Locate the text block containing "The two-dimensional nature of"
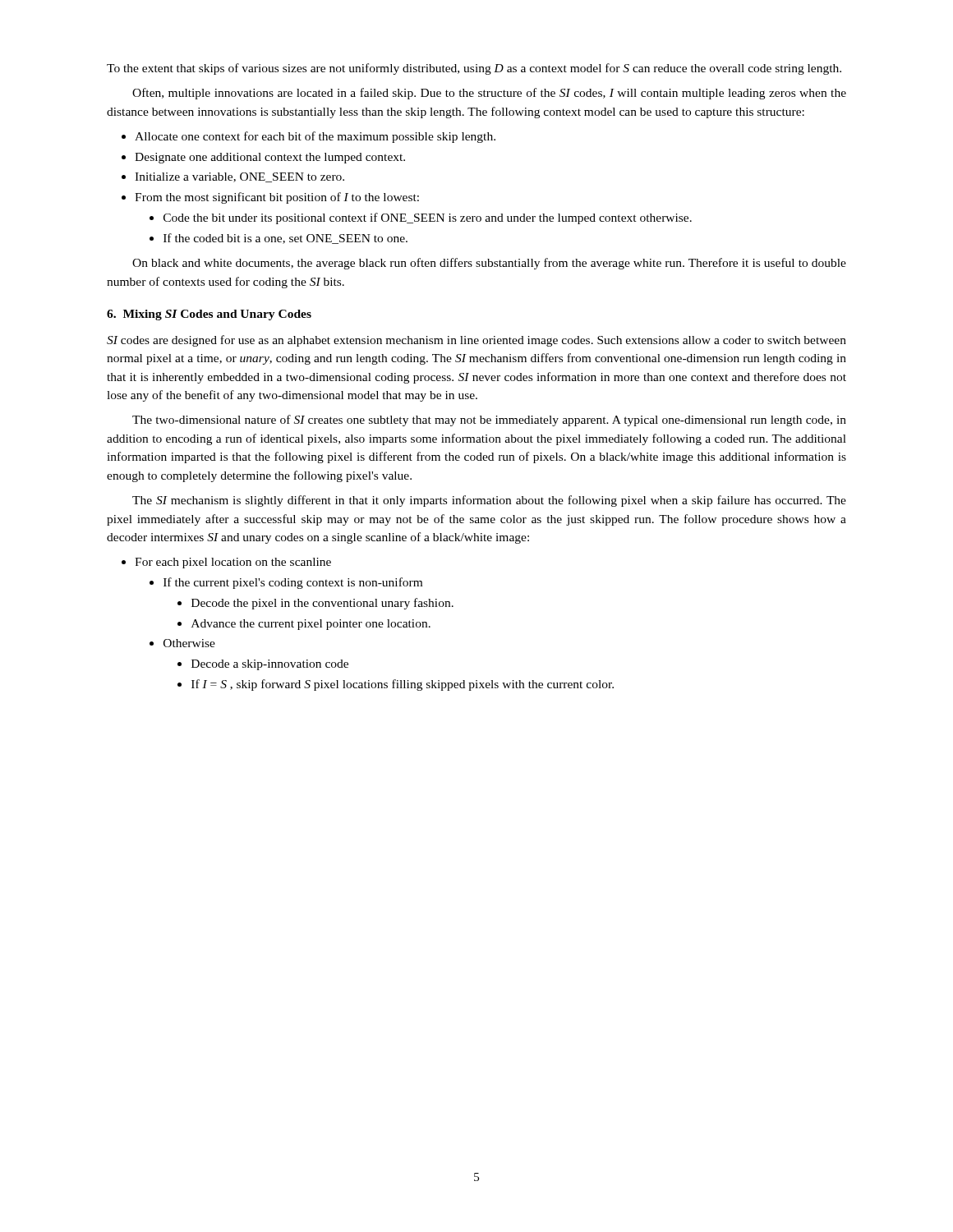The height and width of the screenshot is (1232, 953). click(476, 448)
